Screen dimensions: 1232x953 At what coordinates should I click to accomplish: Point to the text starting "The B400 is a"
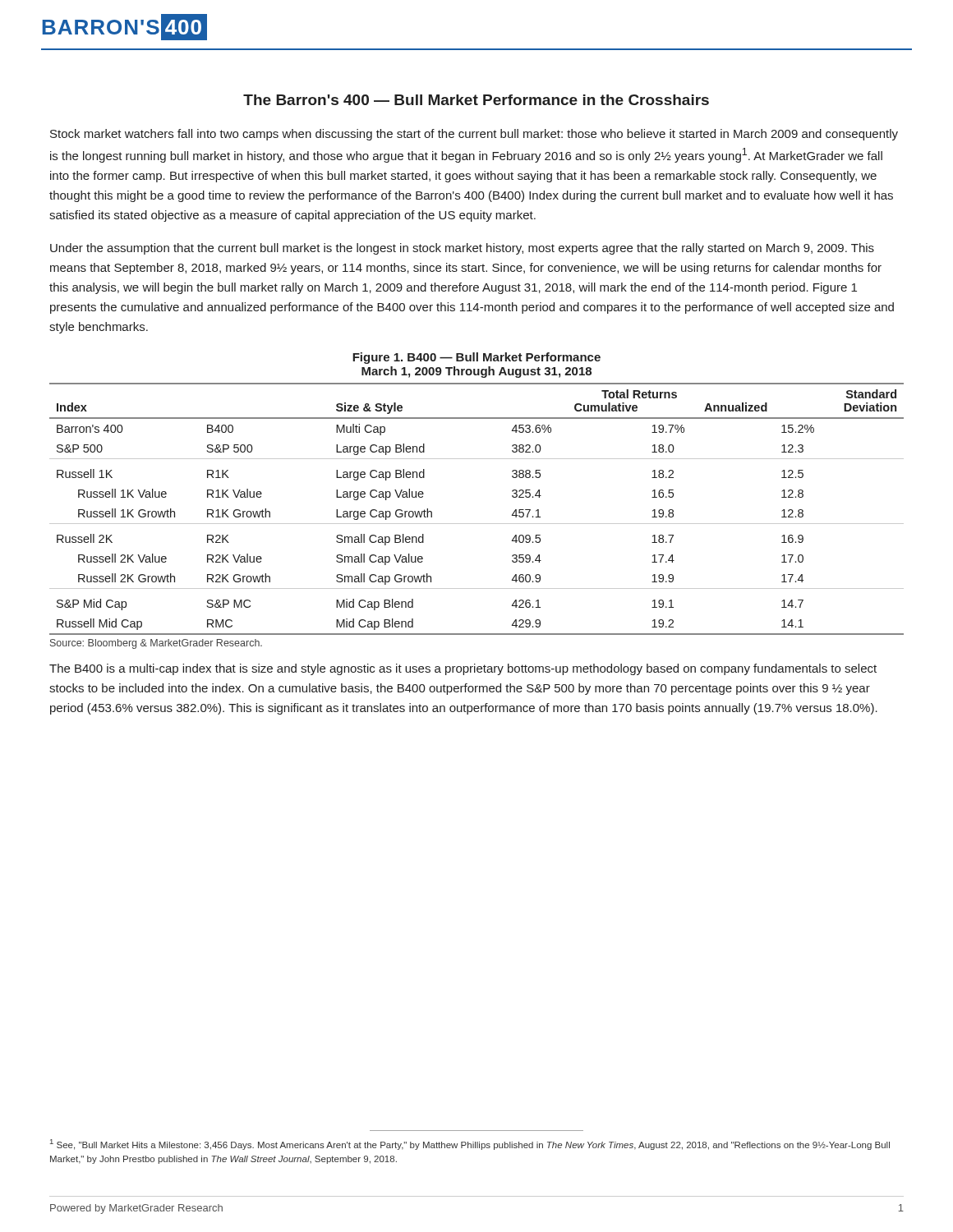464,688
